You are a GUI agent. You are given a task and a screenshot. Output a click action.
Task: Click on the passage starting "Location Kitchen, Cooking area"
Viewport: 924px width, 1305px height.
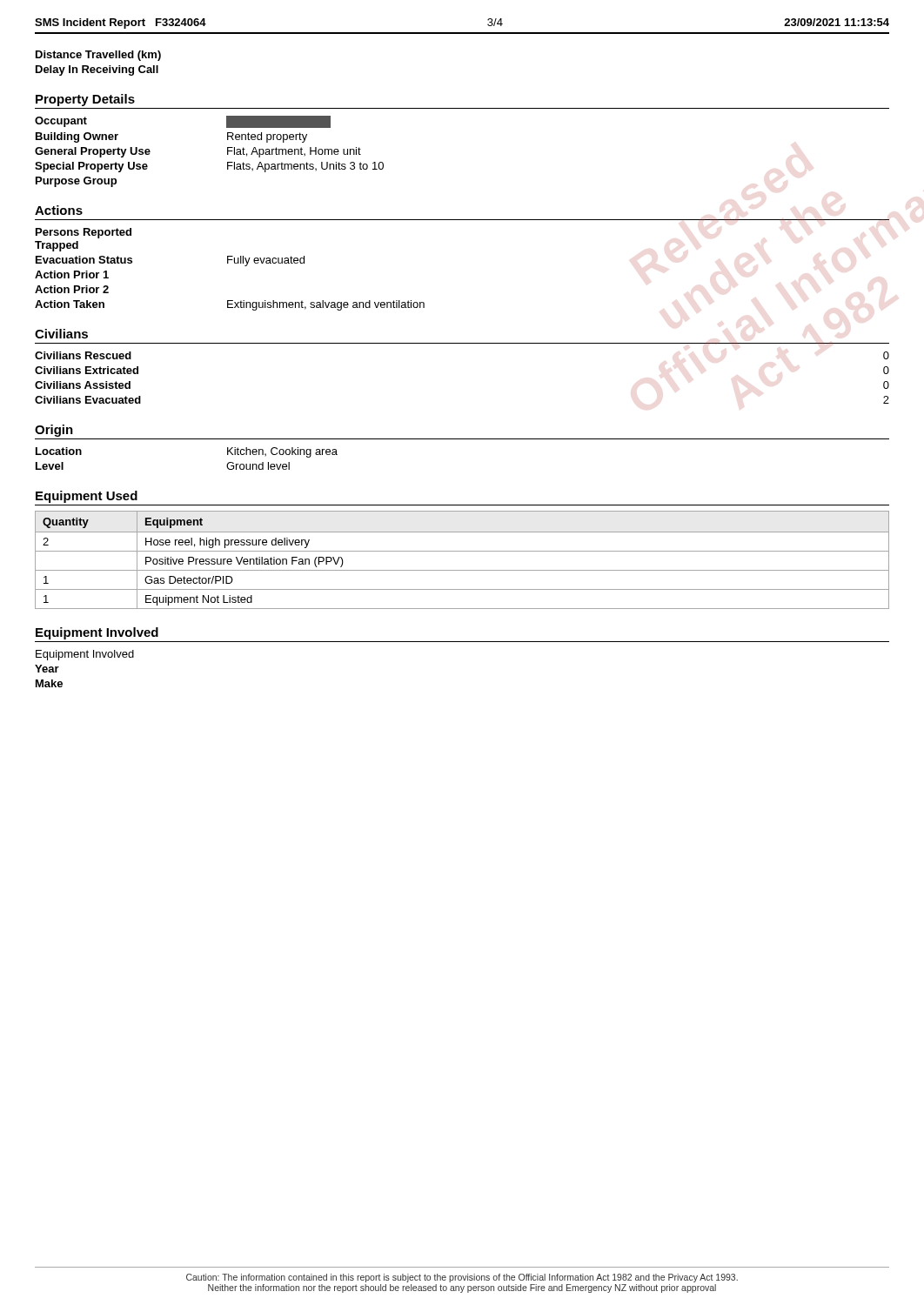coord(55,453)
